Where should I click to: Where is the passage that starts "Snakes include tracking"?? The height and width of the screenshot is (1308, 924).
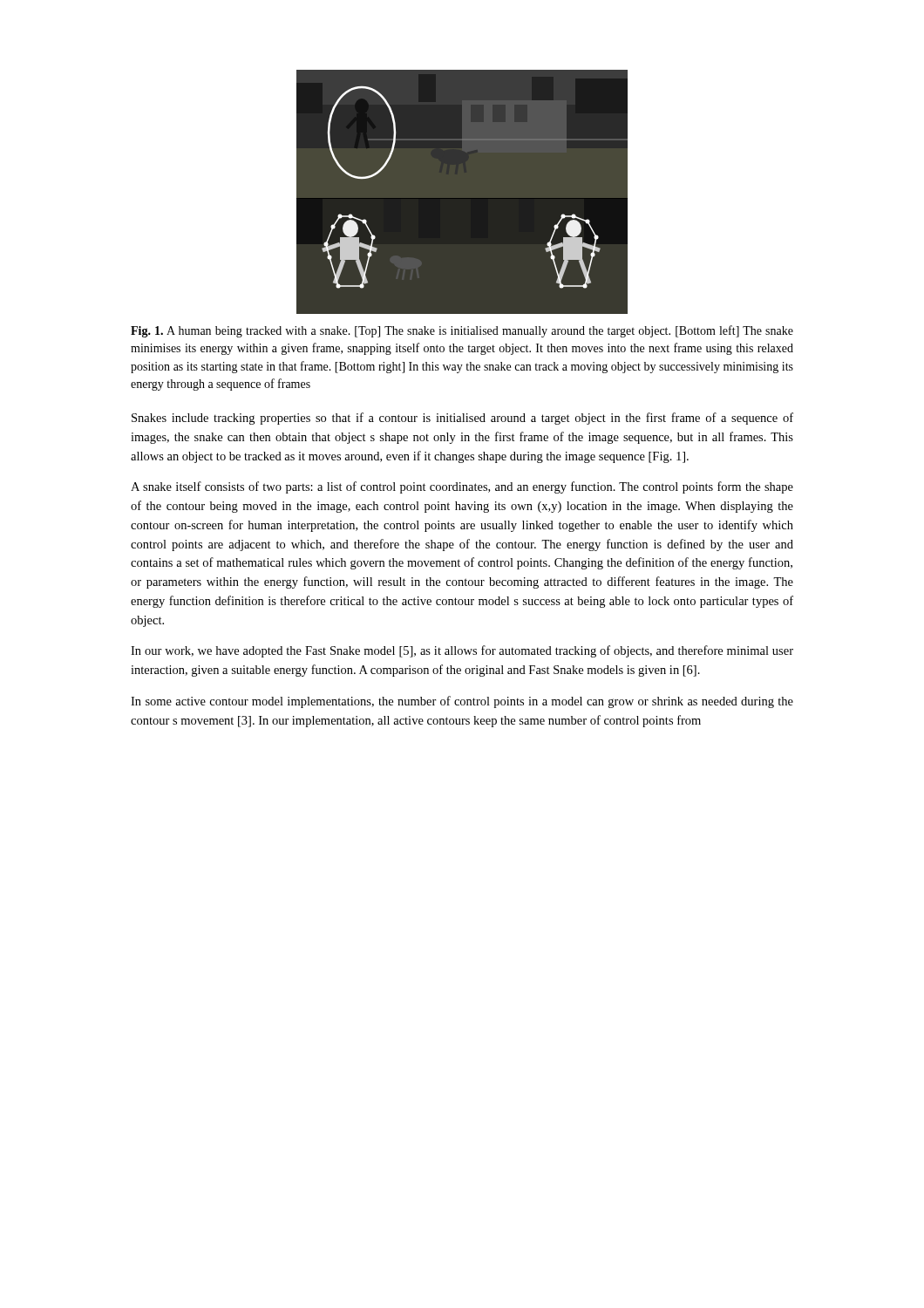(462, 437)
